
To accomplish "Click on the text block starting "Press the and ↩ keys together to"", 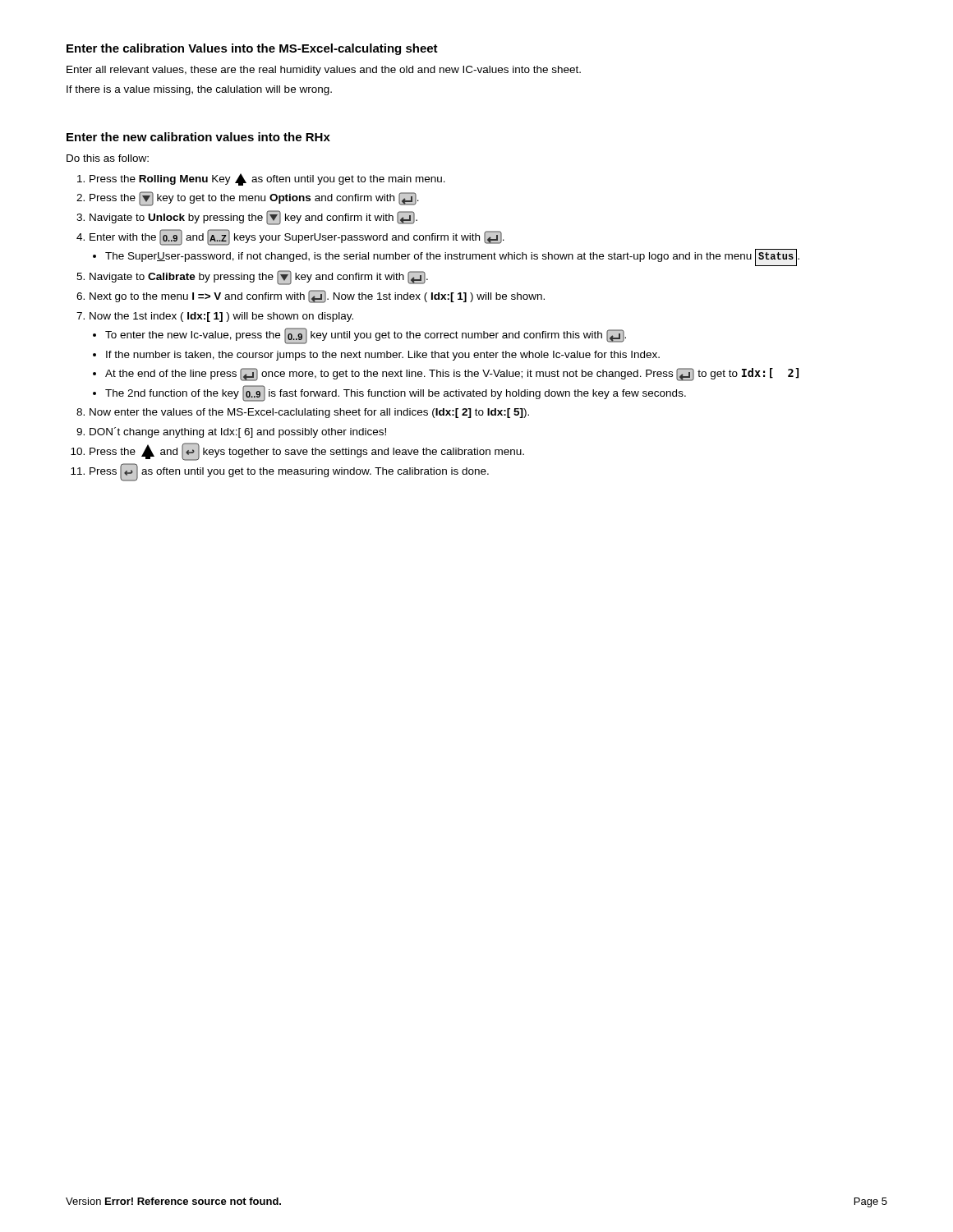I will point(307,452).
